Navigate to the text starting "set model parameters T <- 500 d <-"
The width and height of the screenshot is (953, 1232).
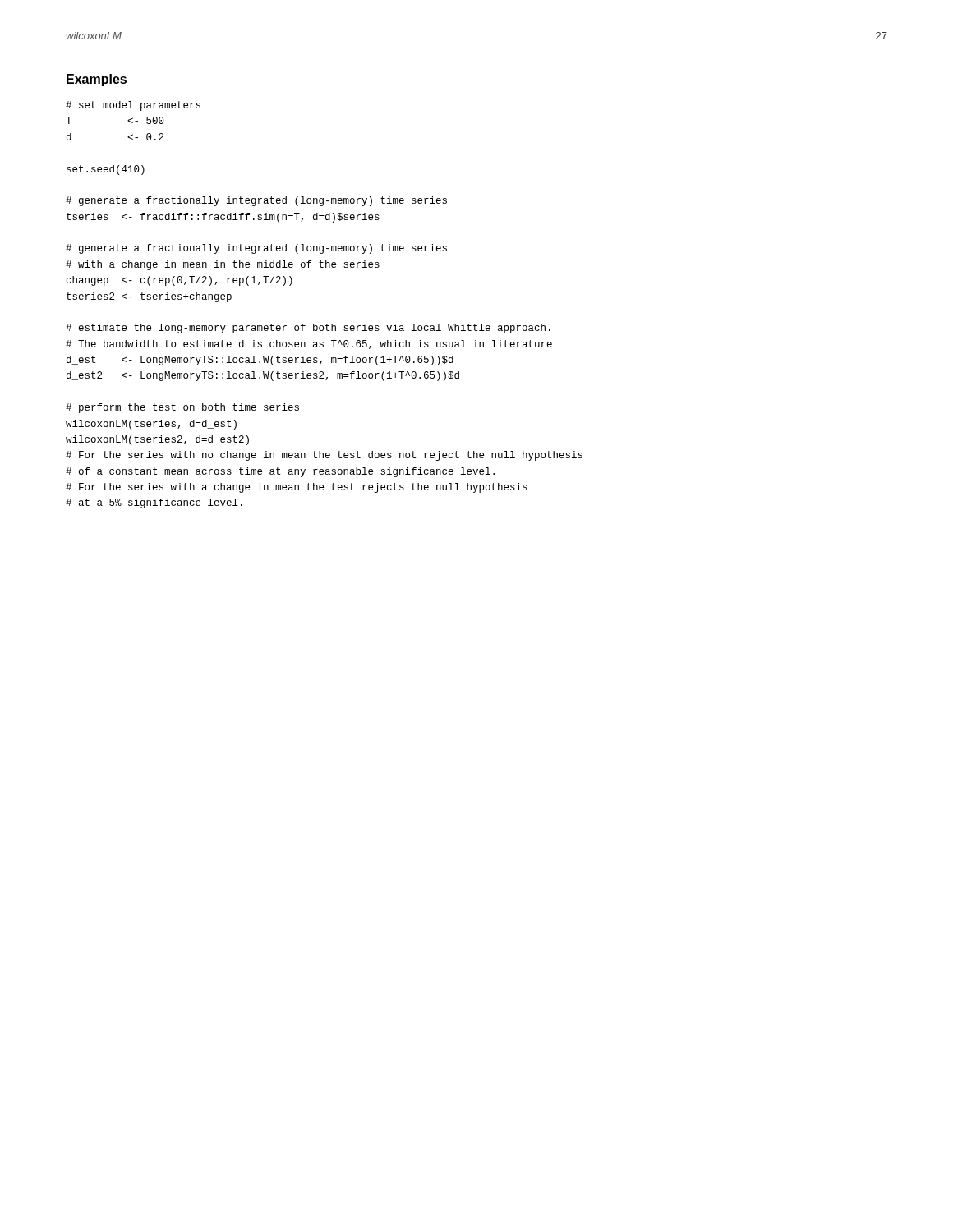point(133,106)
